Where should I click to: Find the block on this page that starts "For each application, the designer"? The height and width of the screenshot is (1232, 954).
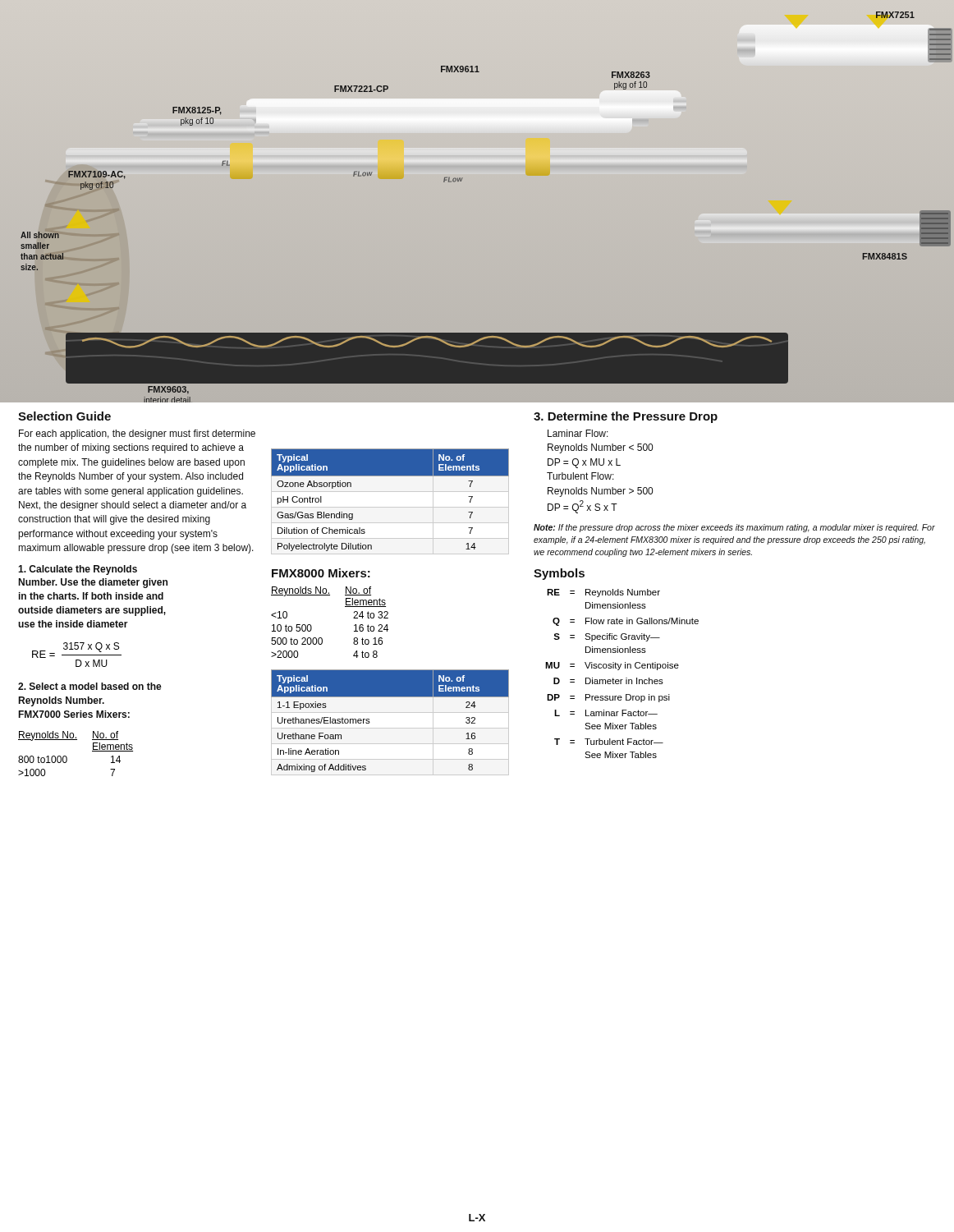(x=137, y=491)
